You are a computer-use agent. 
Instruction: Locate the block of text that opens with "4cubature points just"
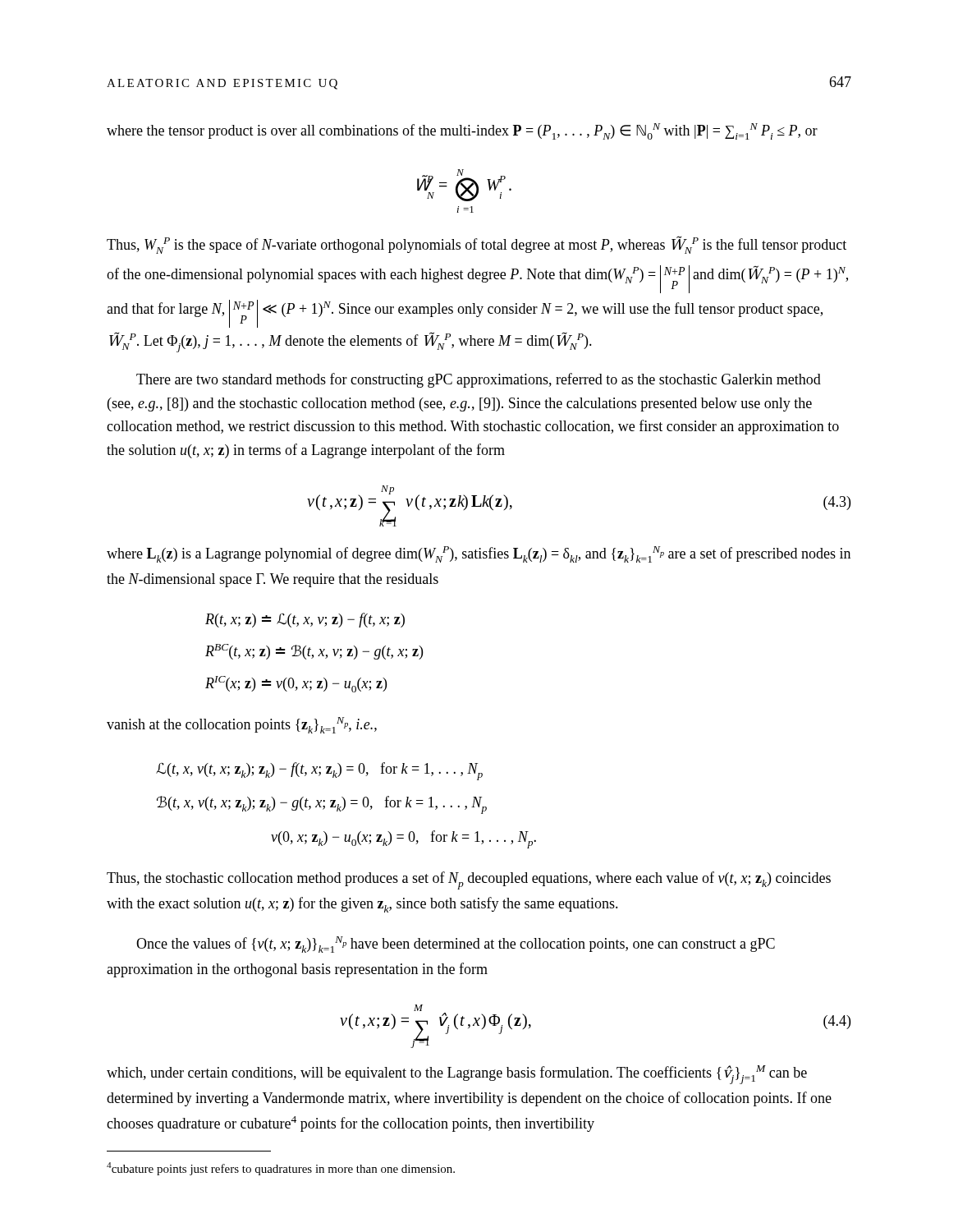point(281,1169)
